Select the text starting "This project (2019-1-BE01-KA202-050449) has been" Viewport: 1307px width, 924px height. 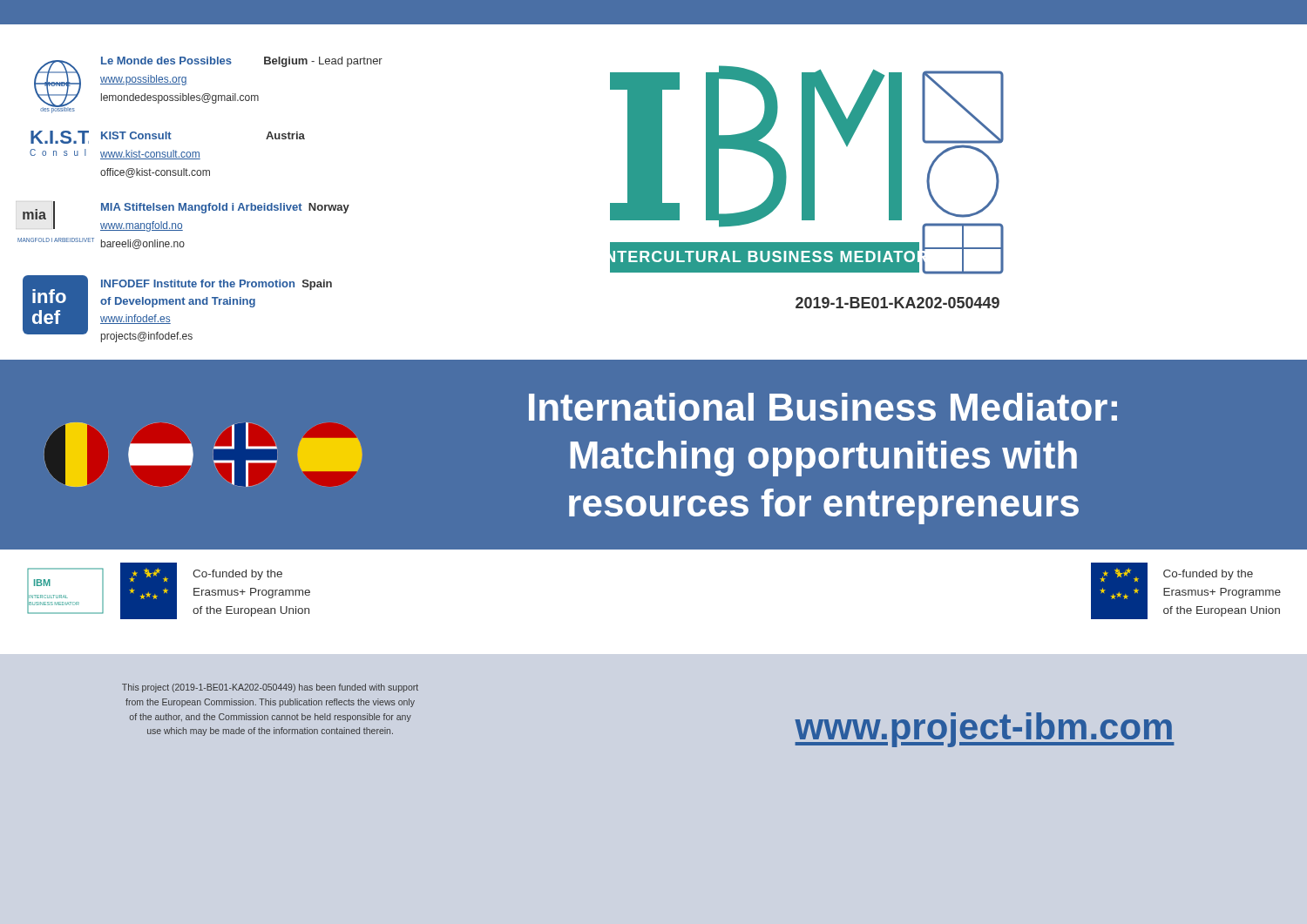270,709
